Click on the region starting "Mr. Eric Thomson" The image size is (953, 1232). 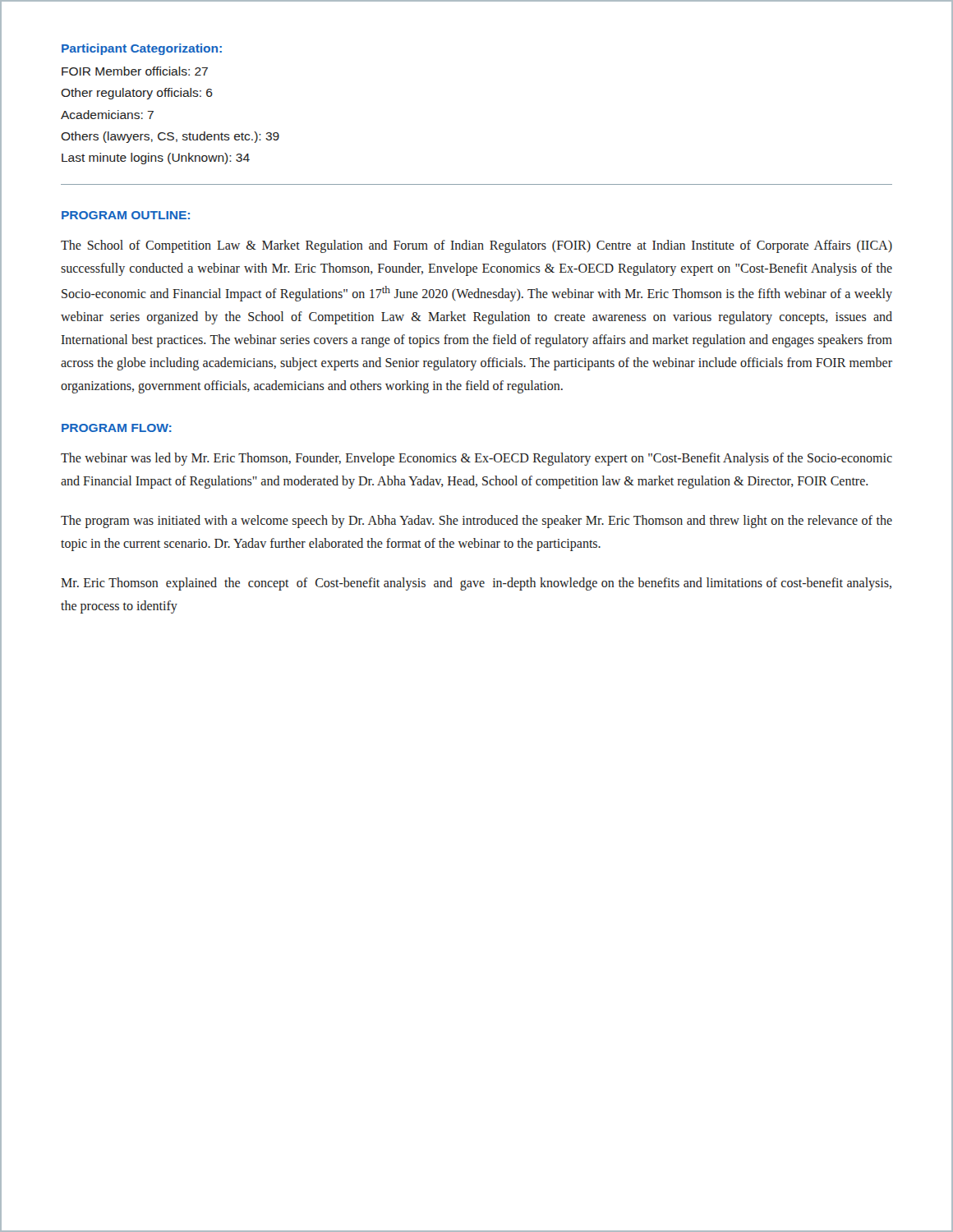(x=476, y=594)
